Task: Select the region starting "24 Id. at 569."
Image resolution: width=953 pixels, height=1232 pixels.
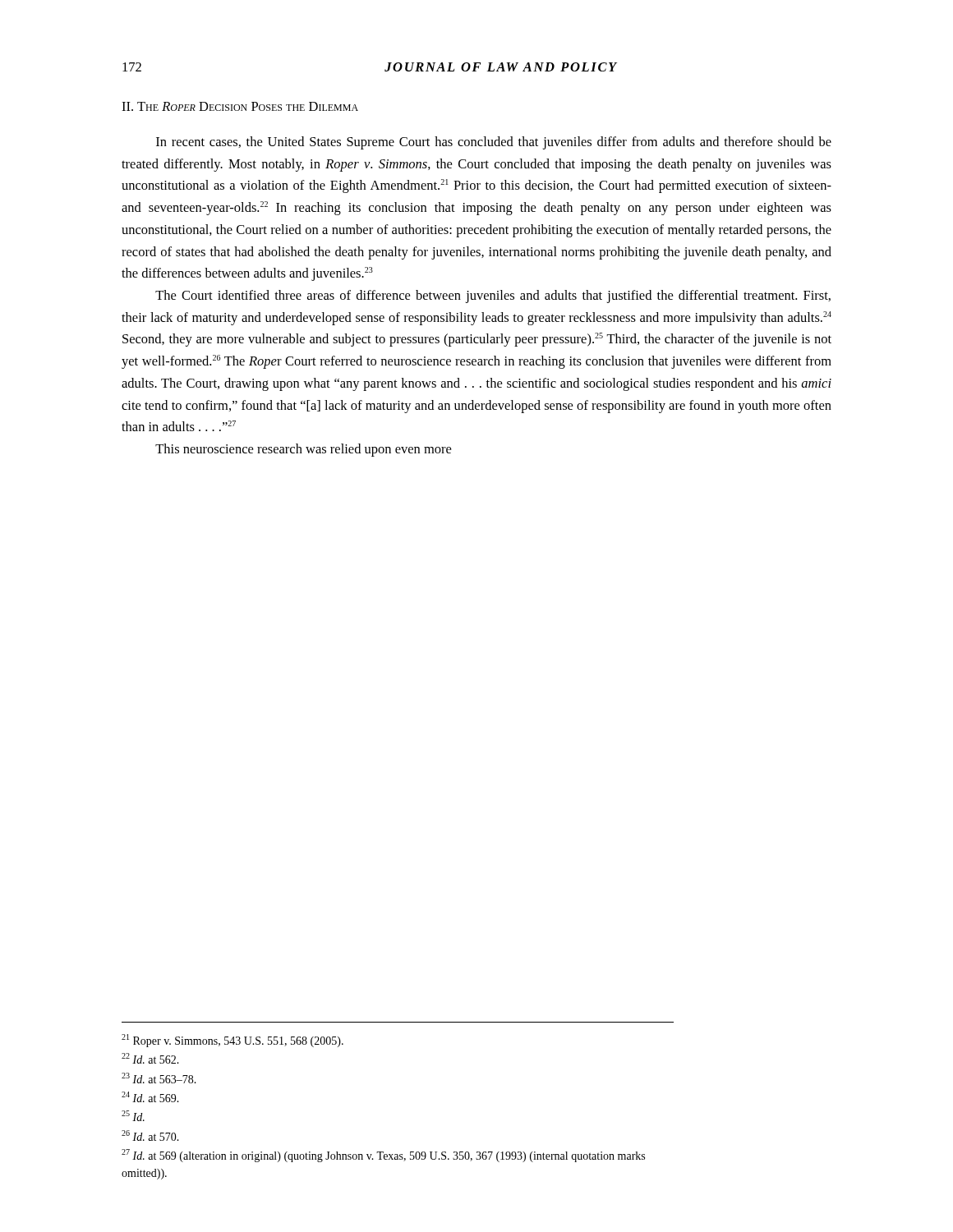Action: [x=150, y=1097]
